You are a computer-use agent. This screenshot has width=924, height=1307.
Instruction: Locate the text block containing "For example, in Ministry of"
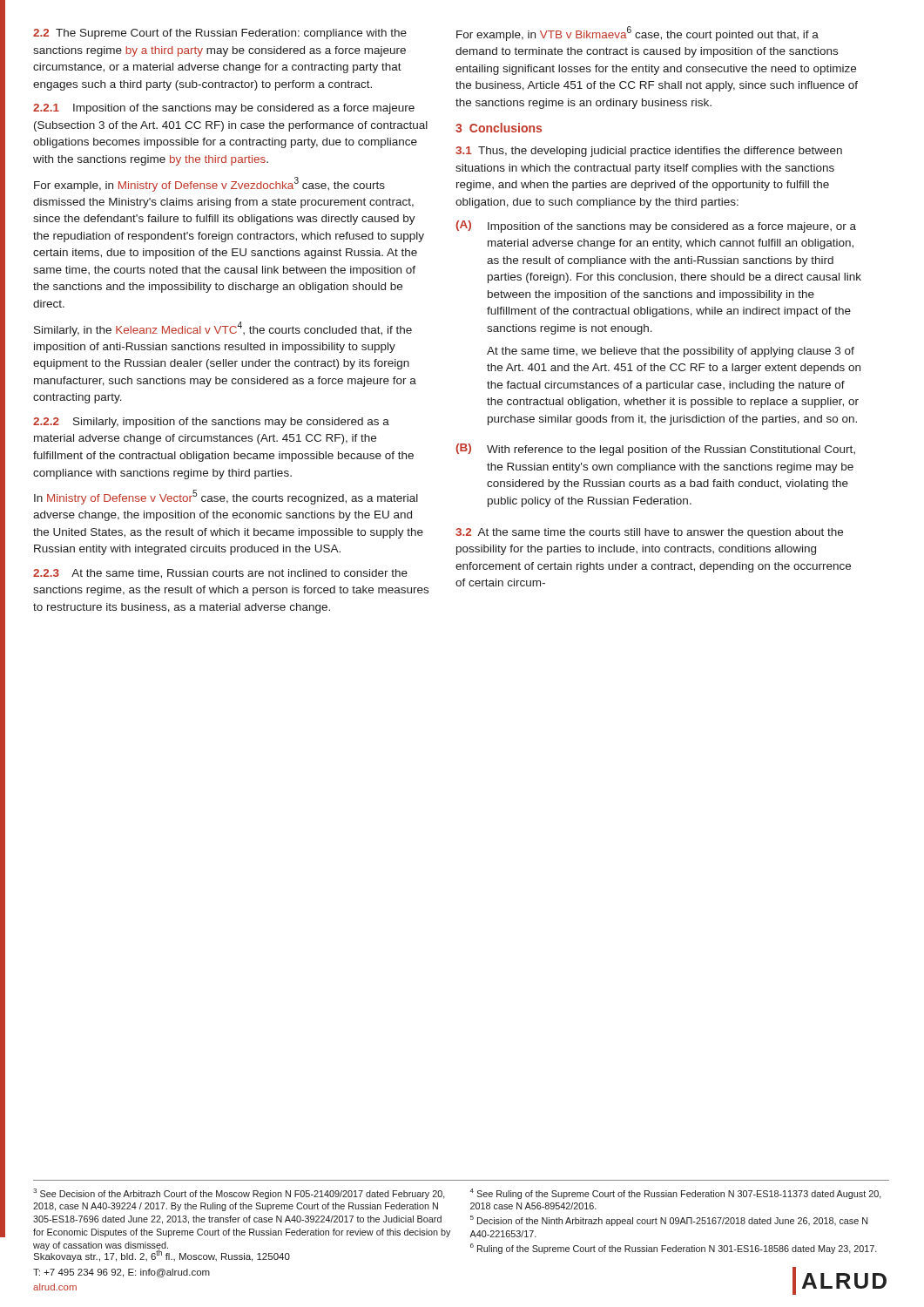[x=231, y=244]
